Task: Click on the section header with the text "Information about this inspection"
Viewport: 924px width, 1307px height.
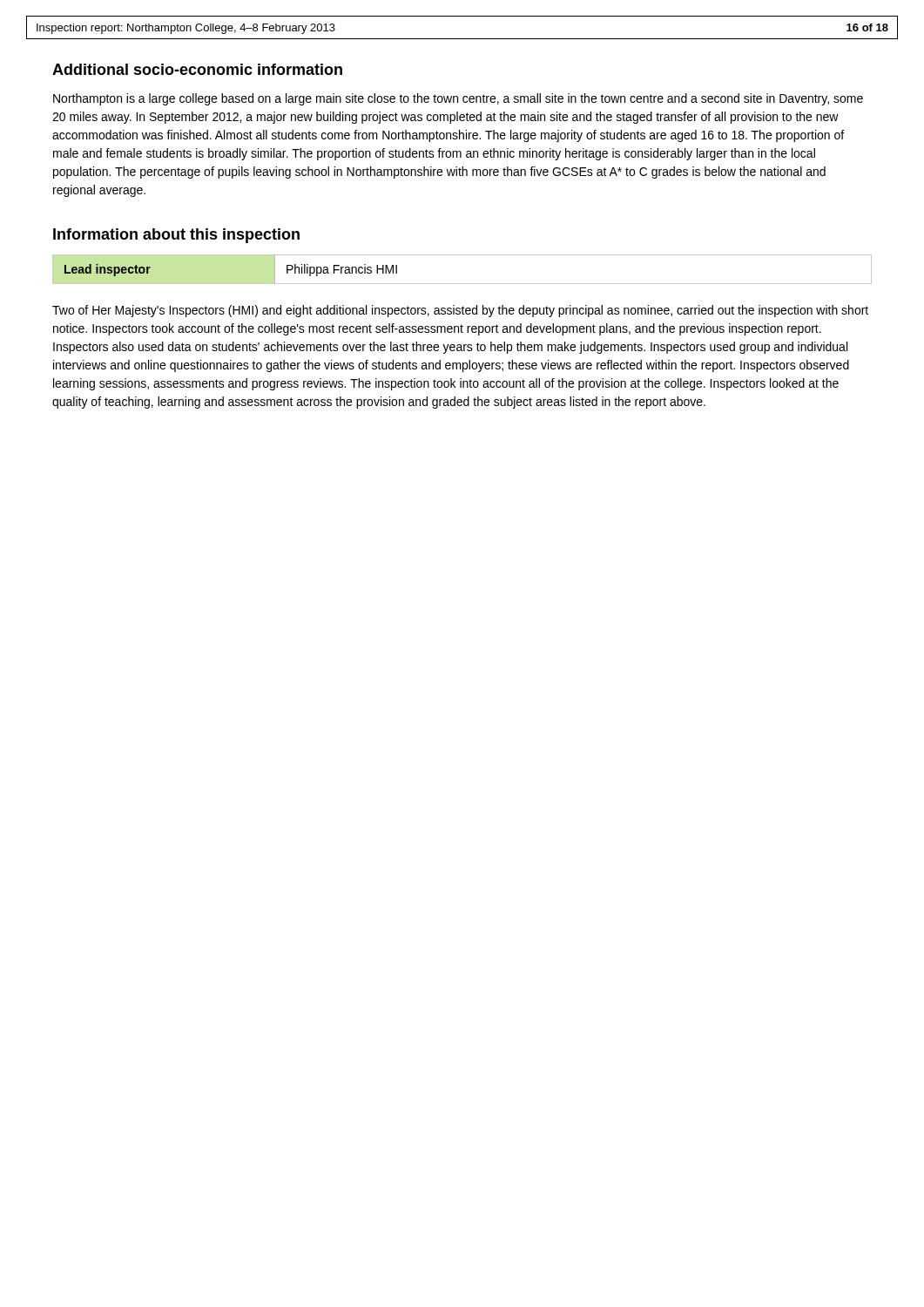Action: click(176, 234)
